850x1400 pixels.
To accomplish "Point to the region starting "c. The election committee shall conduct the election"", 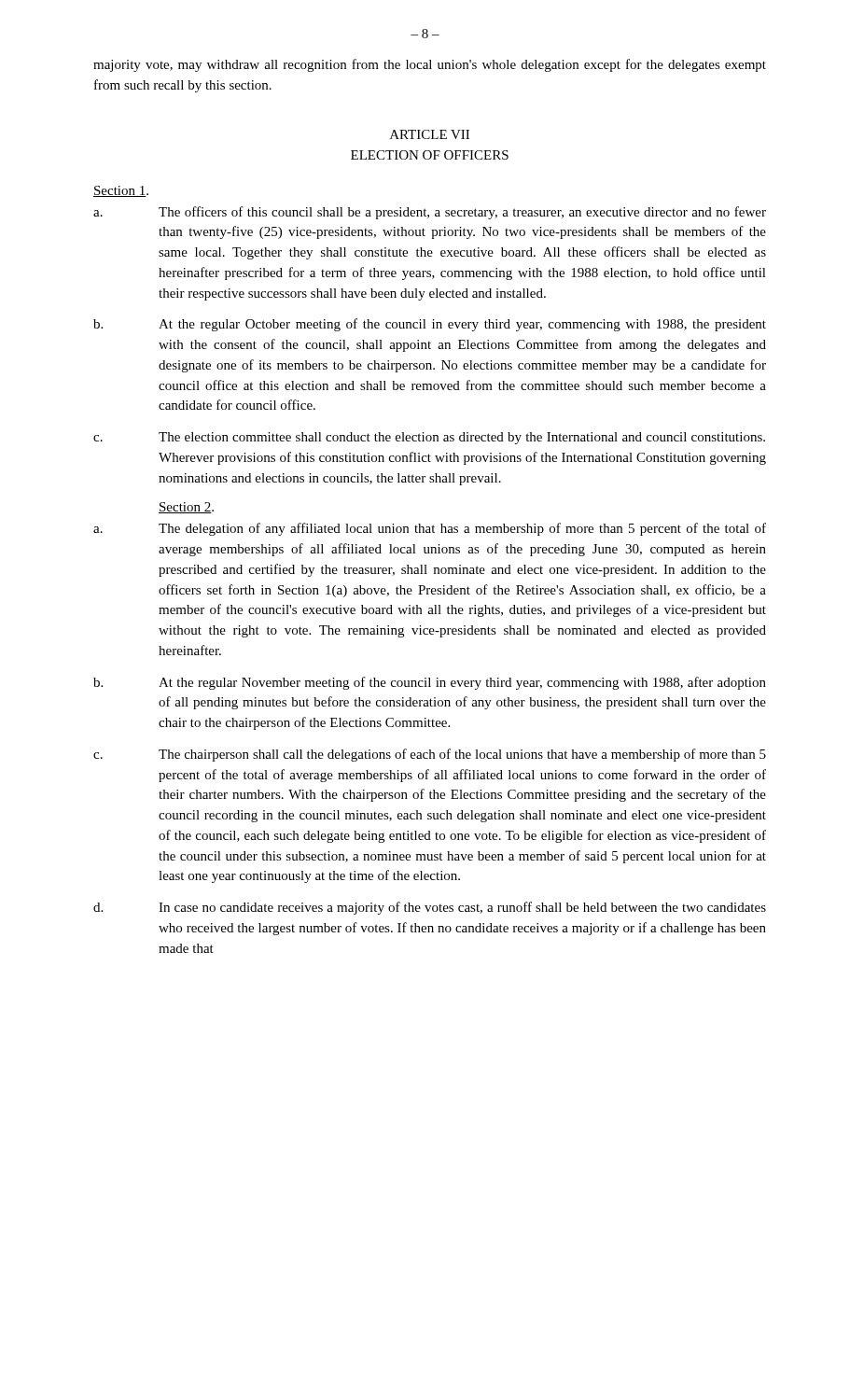I will tap(430, 458).
